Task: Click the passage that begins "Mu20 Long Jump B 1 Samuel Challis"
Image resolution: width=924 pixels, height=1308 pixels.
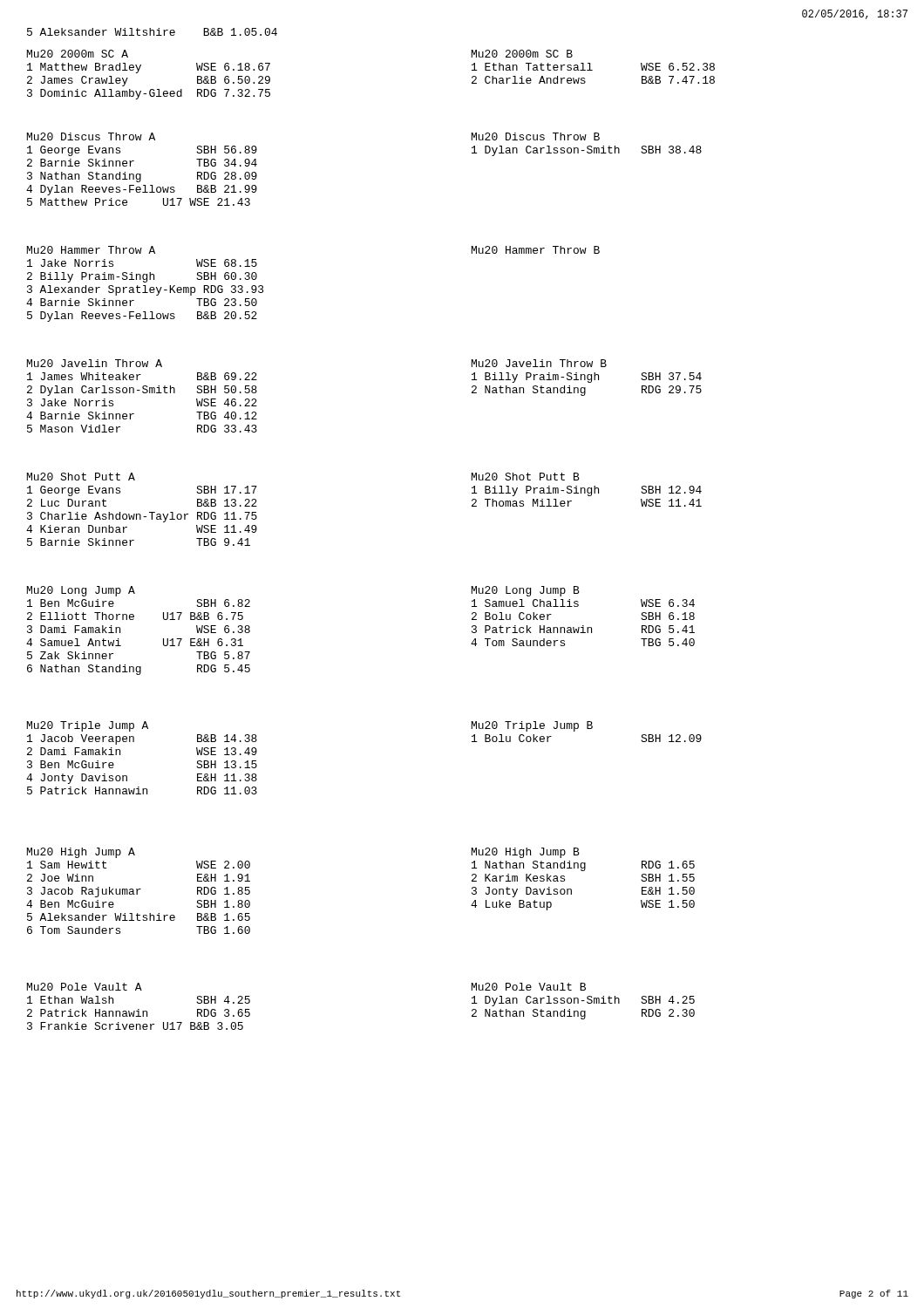Action: pos(583,617)
